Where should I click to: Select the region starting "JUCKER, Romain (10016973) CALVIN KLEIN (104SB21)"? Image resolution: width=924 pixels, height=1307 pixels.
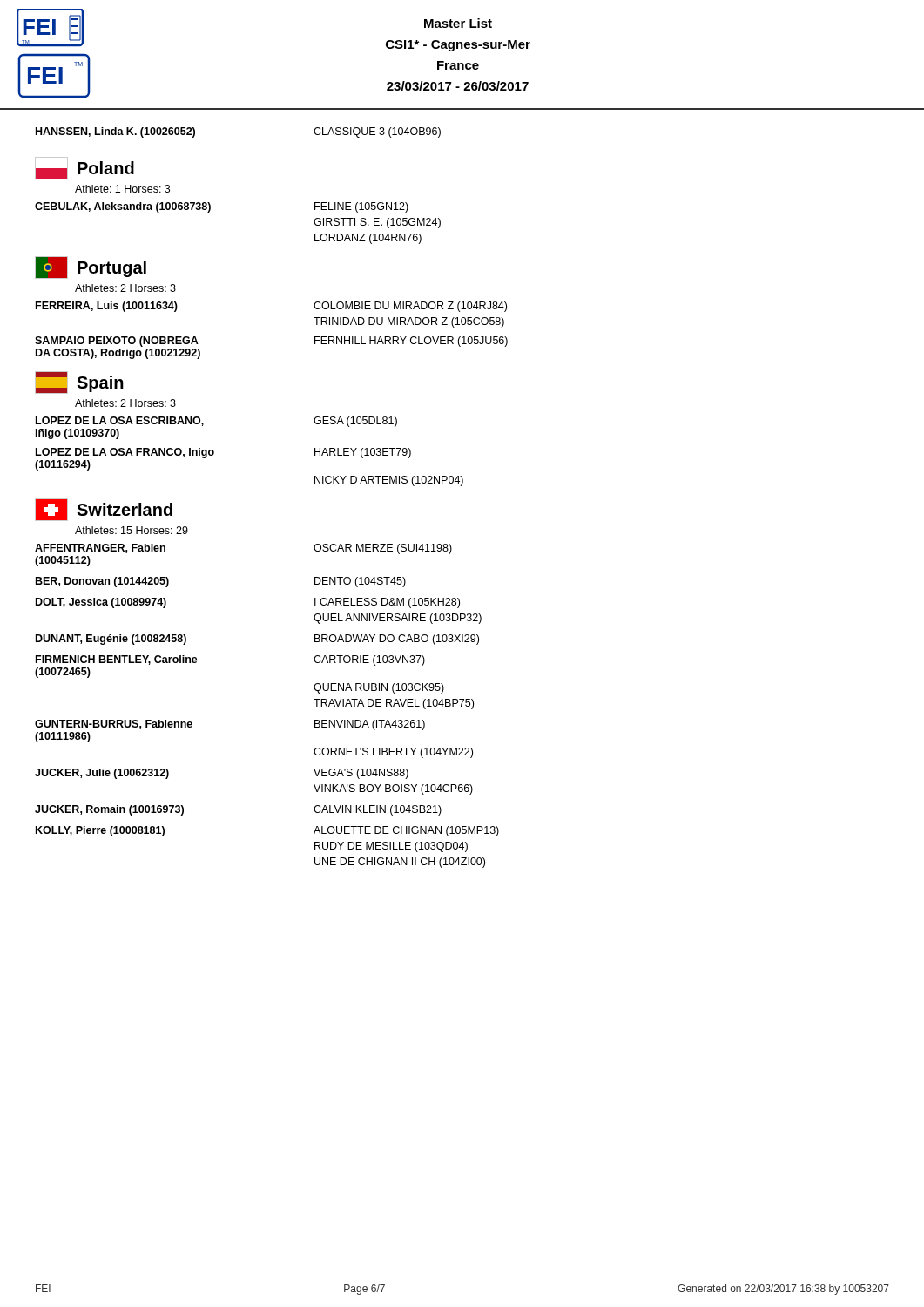tap(108, 810)
